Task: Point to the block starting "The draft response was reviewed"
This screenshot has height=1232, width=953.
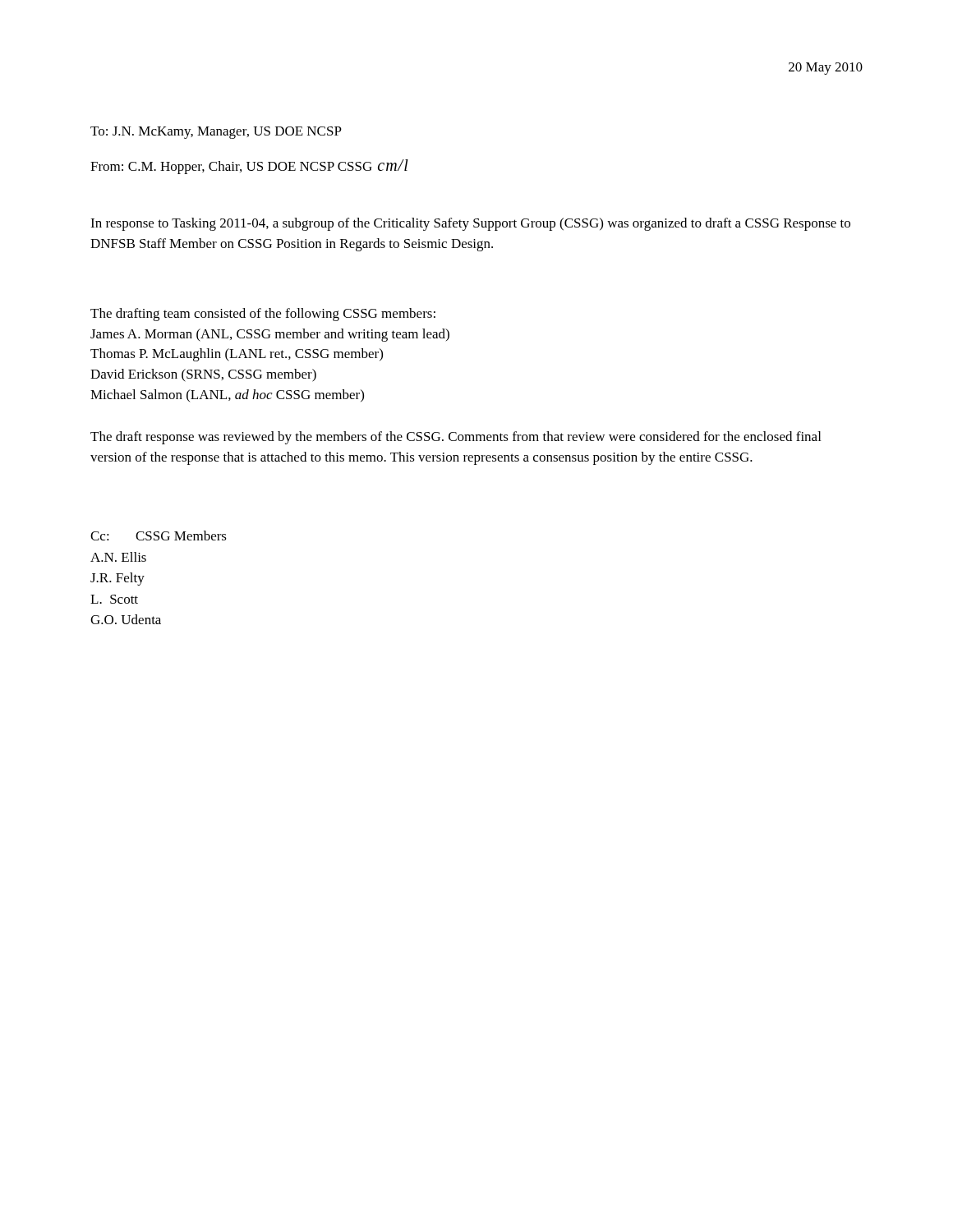Action: (x=456, y=447)
